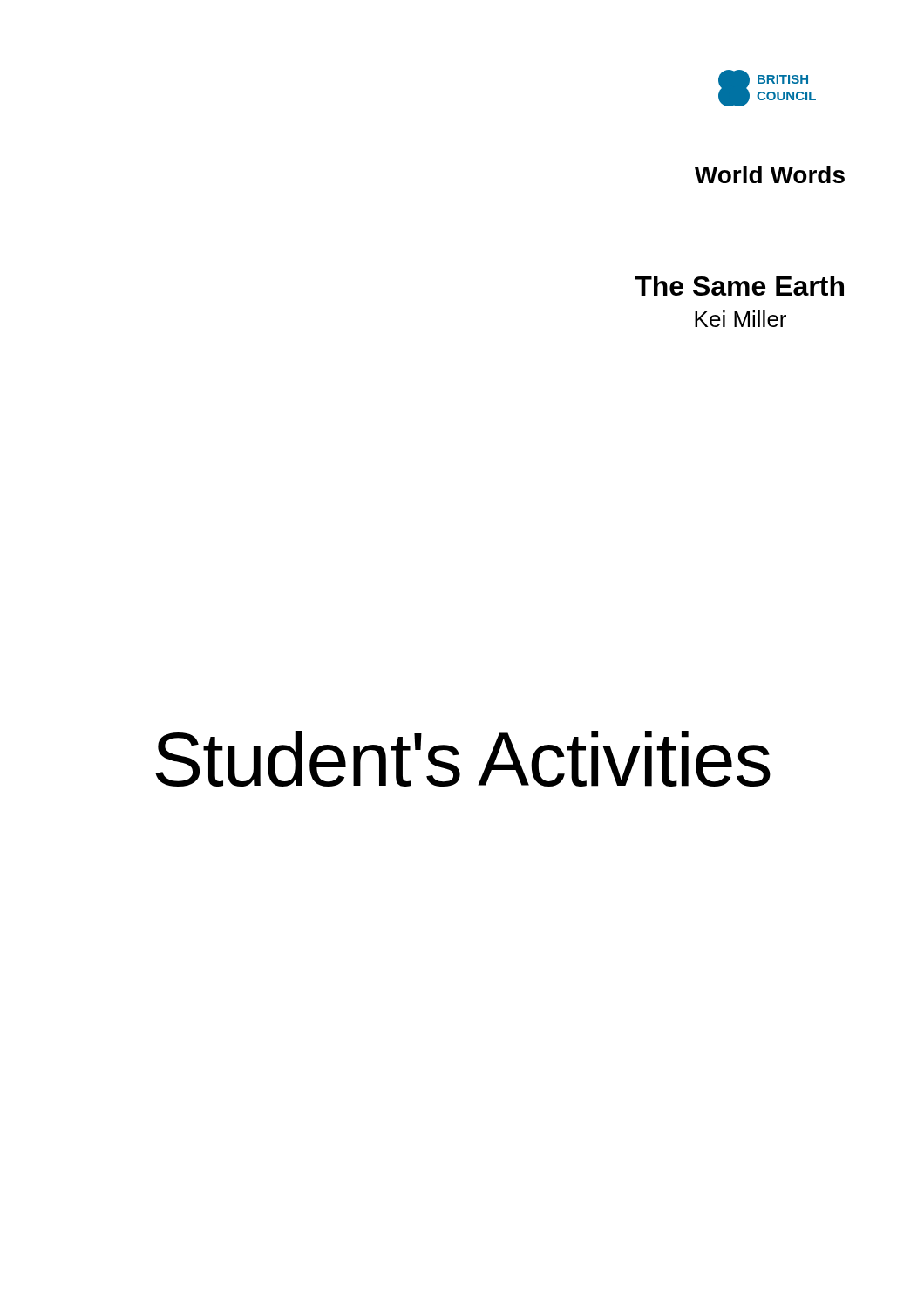924x1308 pixels.
Task: Select the title with the text "The Same Earth Kei Miller"
Action: tap(740, 302)
